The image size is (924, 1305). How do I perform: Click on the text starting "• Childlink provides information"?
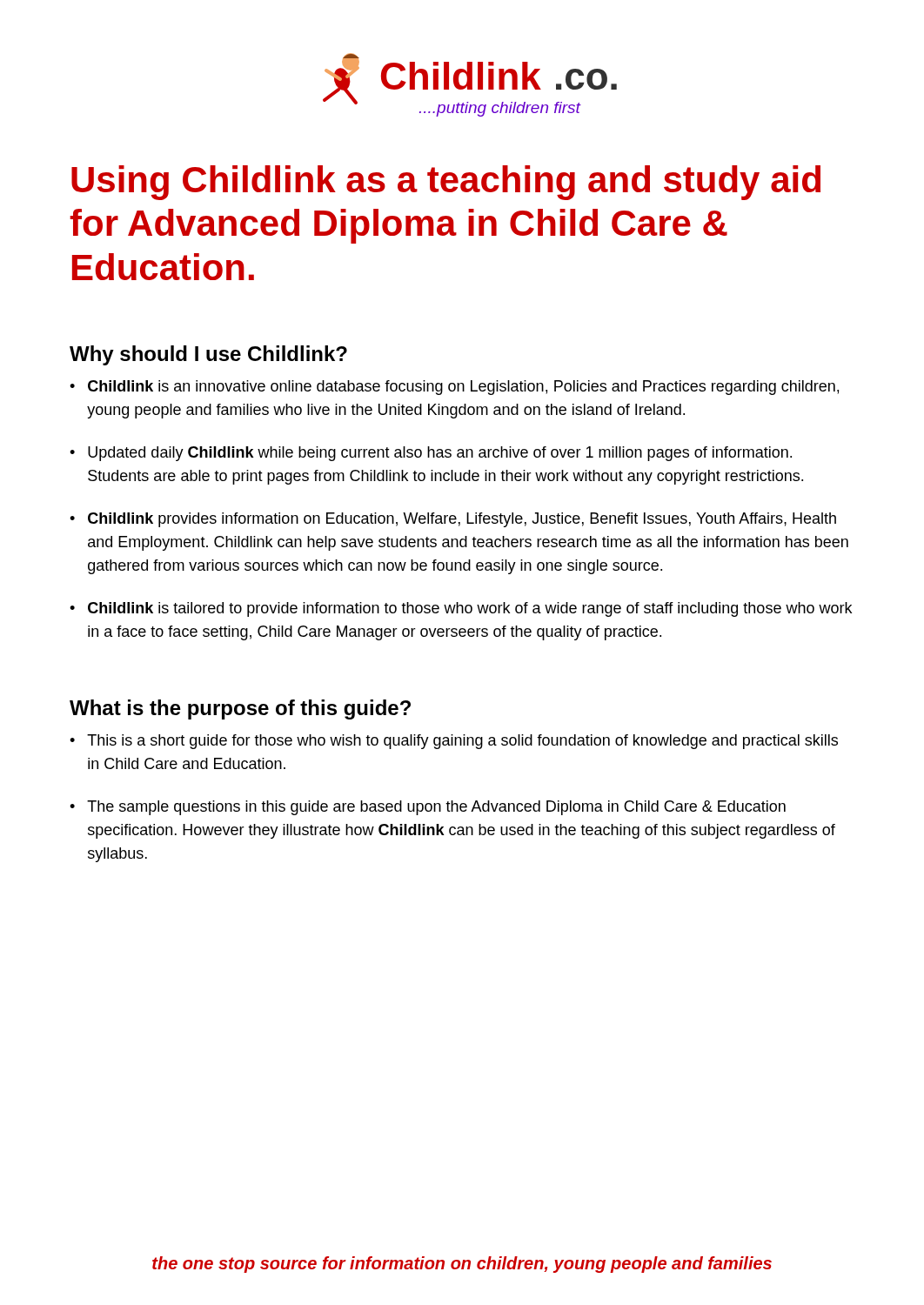(x=462, y=543)
